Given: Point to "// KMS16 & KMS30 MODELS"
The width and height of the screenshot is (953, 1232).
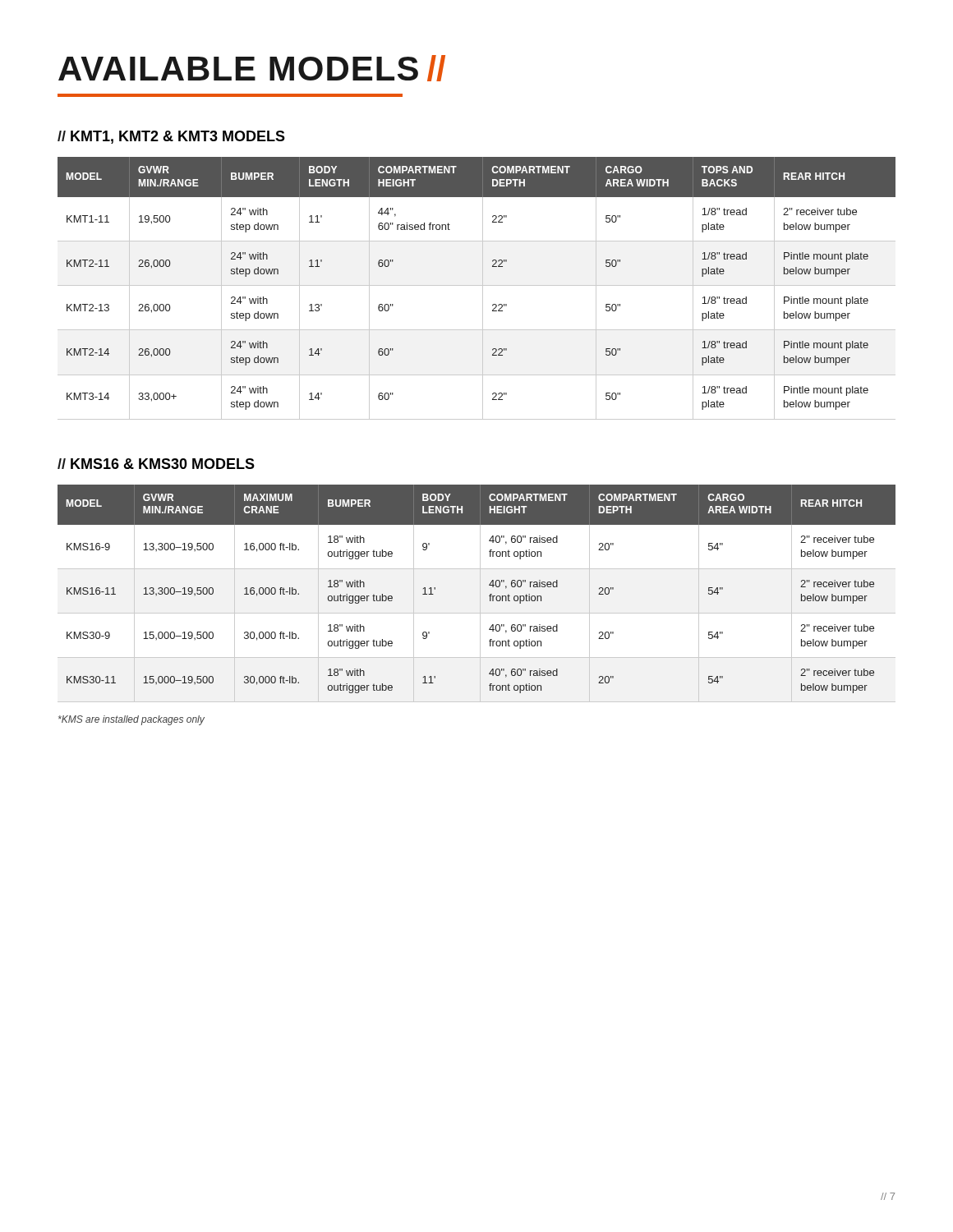Looking at the screenshot, I should coord(156,464).
